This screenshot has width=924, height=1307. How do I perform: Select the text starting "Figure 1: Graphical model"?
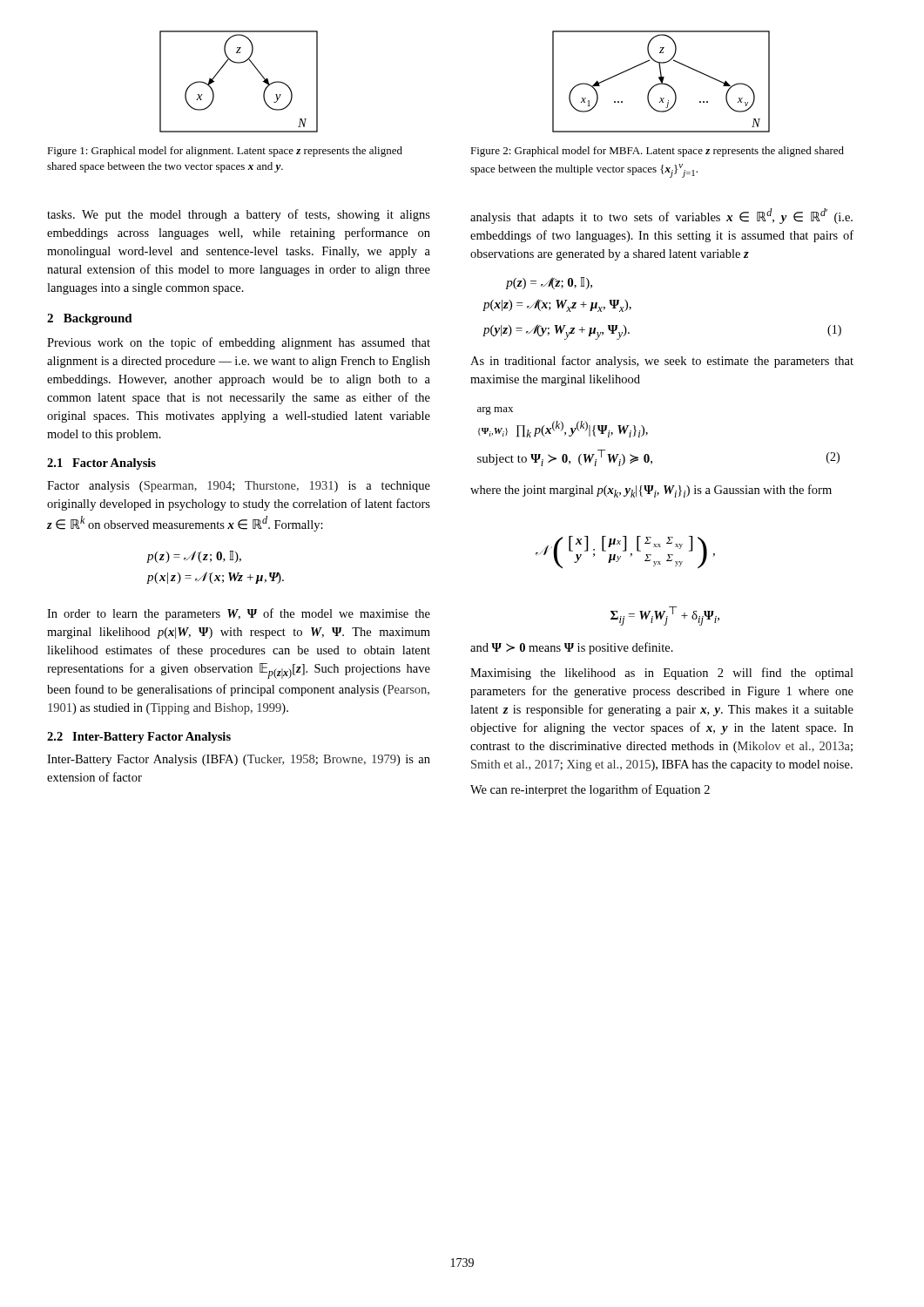[225, 158]
